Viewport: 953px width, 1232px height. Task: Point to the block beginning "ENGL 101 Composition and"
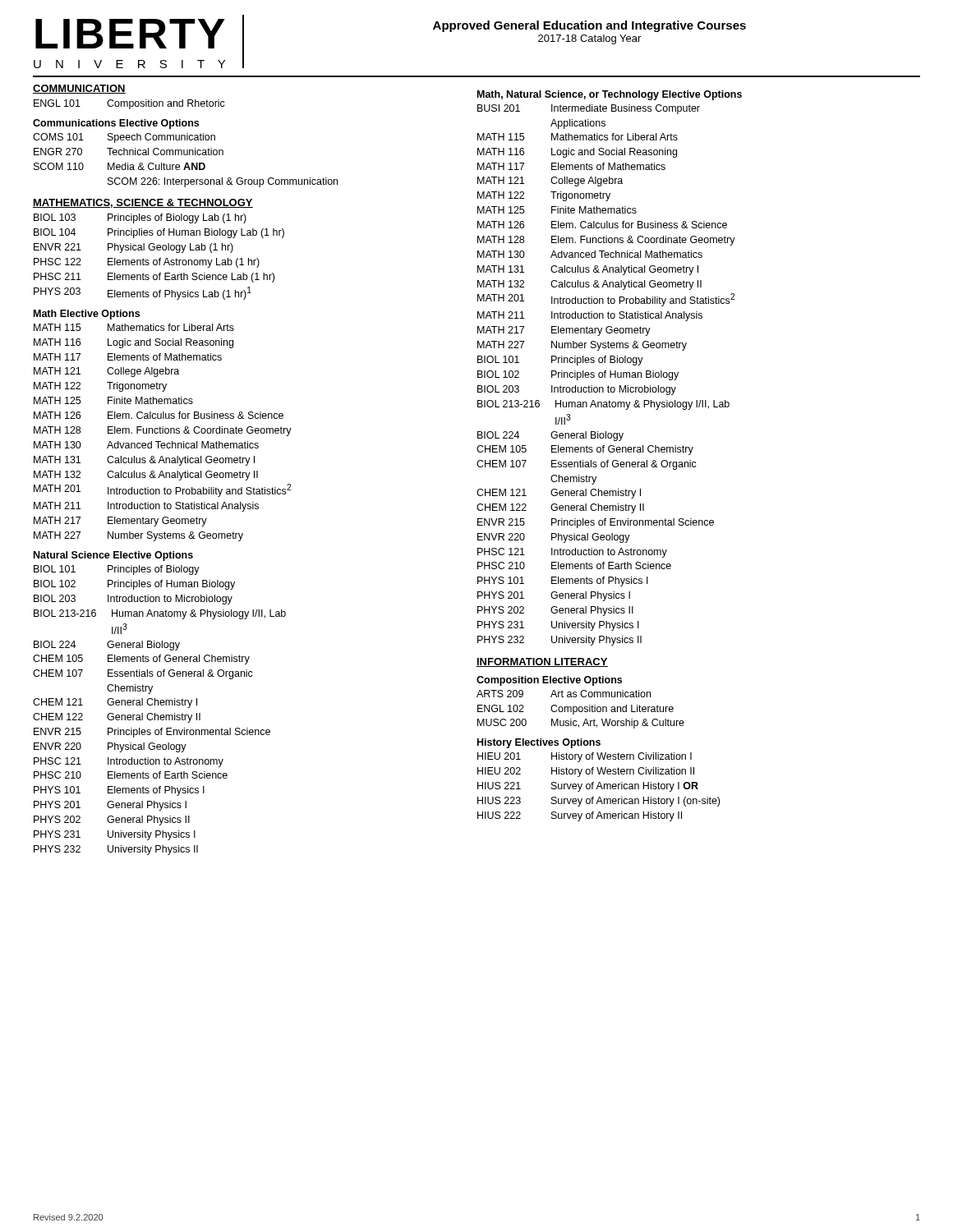click(x=230, y=104)
